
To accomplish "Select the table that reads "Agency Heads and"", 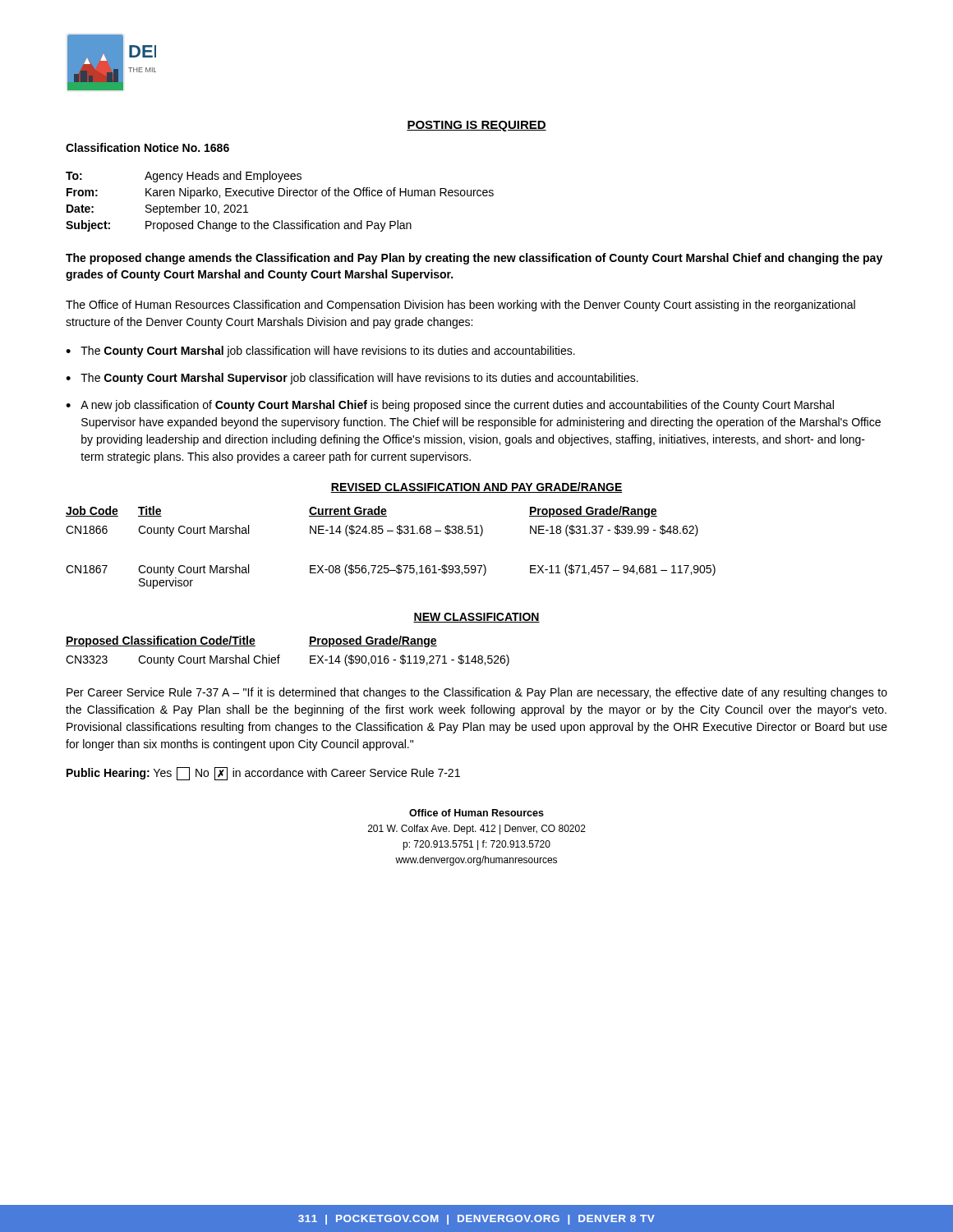I will 476,200.
